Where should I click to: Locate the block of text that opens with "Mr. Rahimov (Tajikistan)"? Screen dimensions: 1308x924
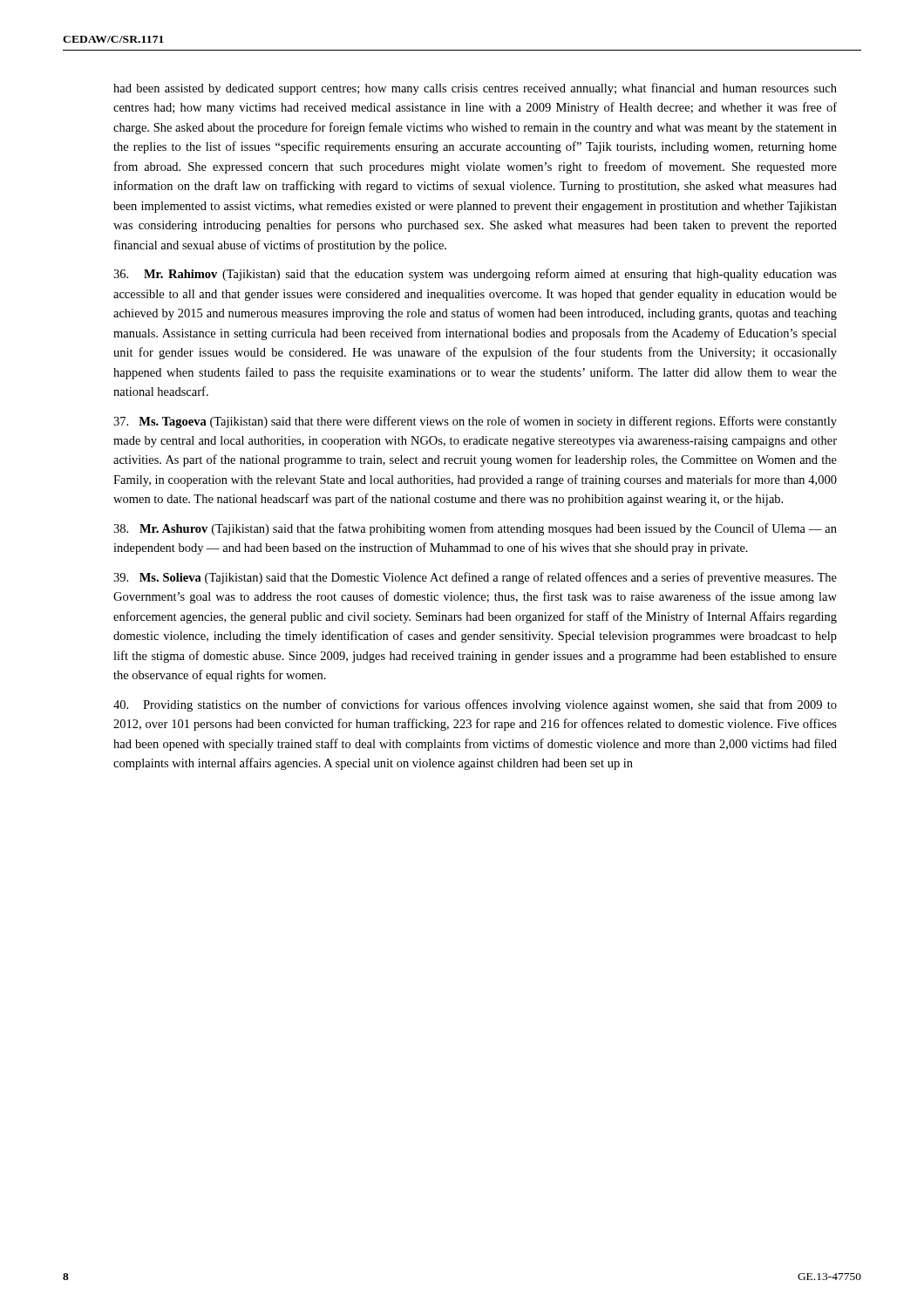[x=475, y=333]
